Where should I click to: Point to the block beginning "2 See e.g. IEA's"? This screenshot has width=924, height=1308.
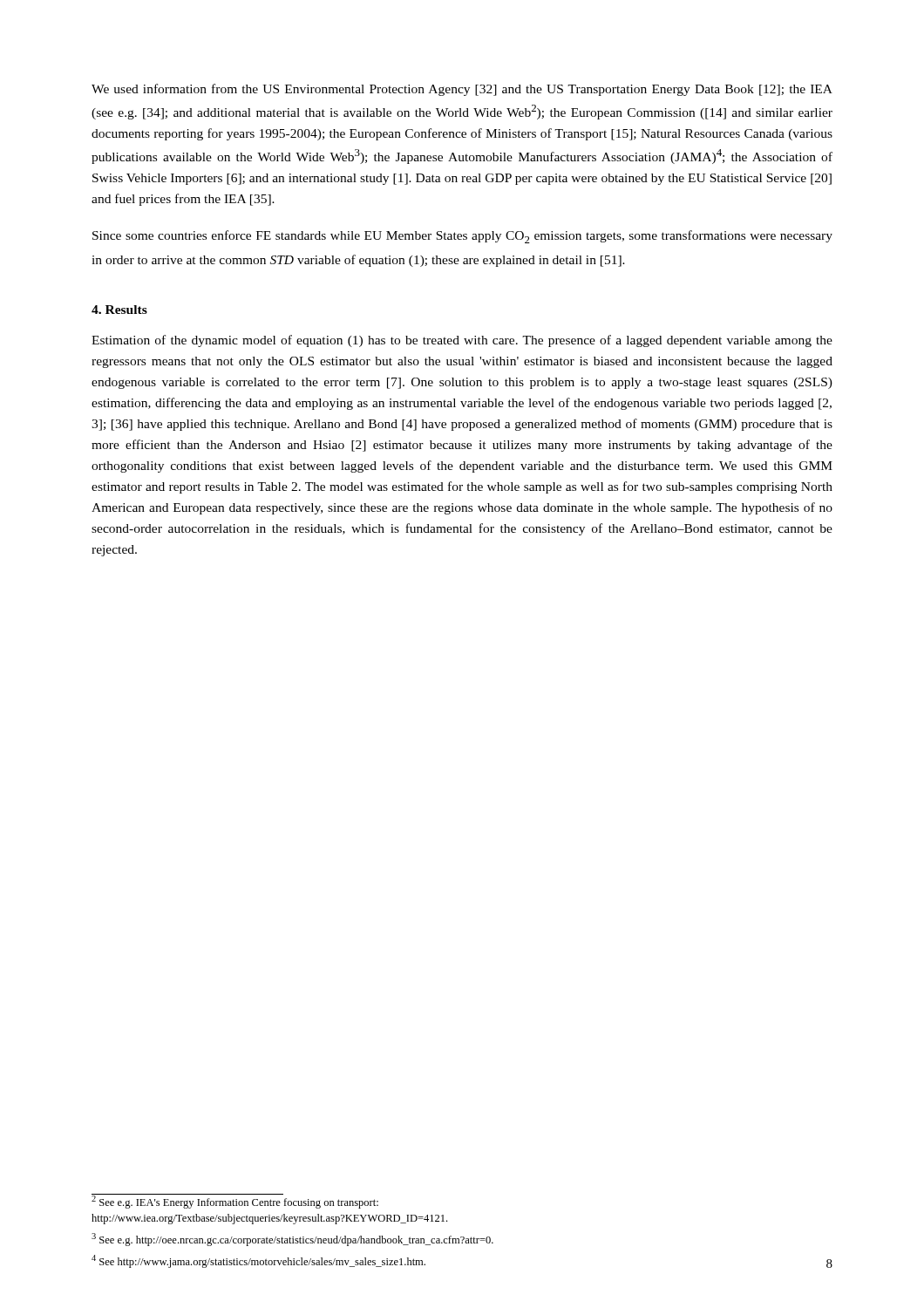(x=270, y=1209)
